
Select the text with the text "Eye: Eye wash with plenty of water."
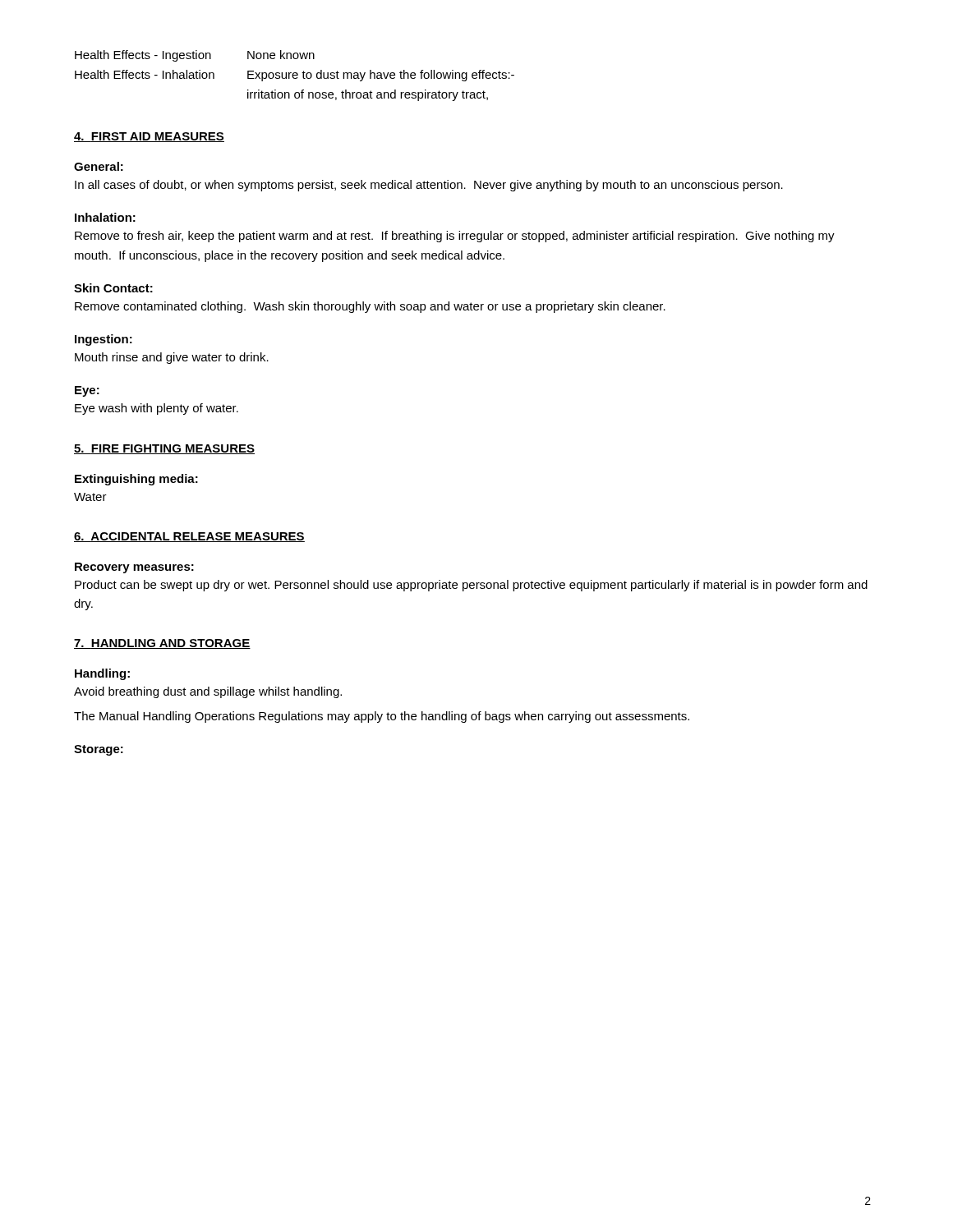pyautogui.click(x=87, y=391)
